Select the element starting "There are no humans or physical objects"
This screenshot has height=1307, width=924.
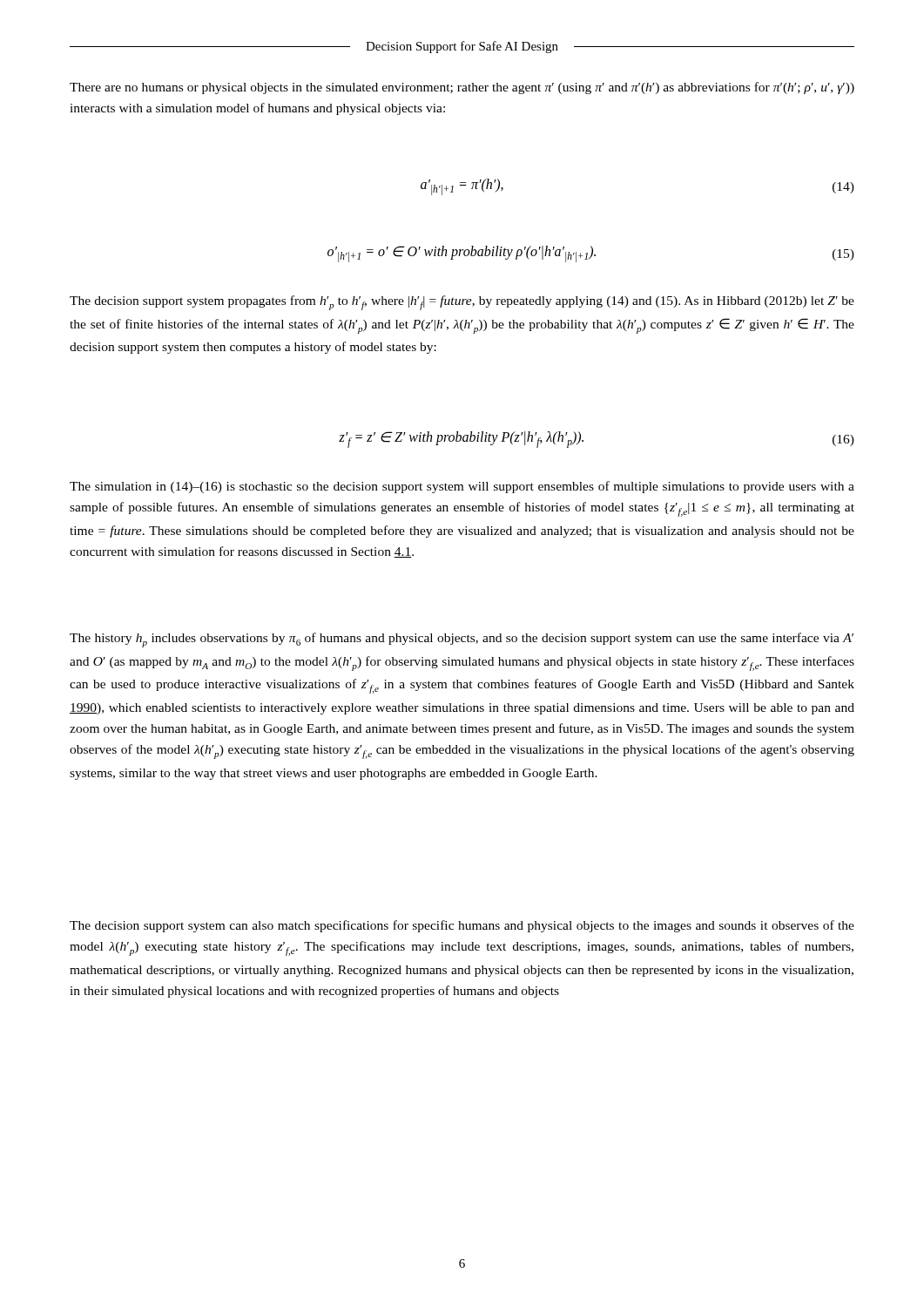tap(462, 97)
